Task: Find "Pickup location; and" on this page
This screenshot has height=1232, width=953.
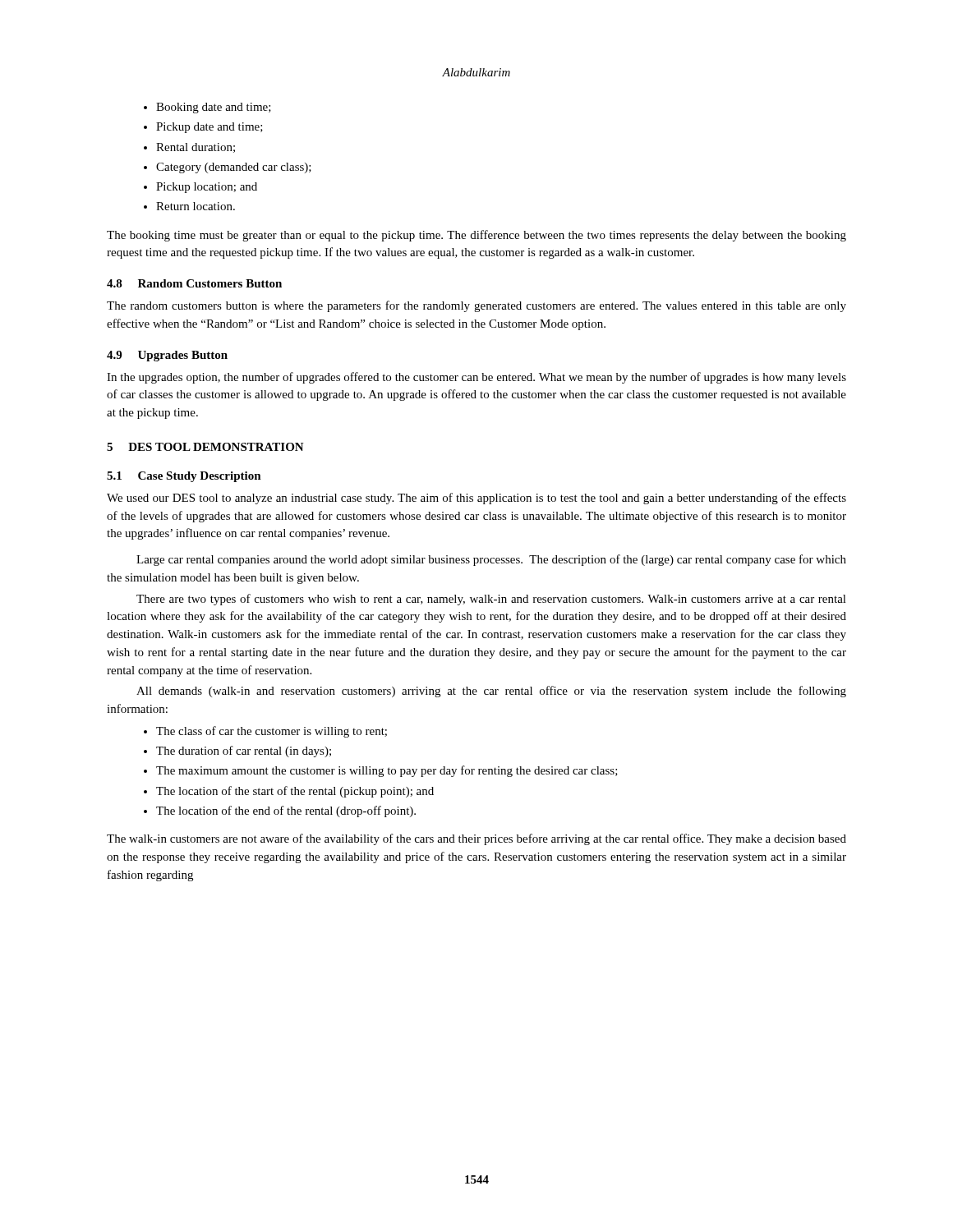Action: click(x=207, y=186)
